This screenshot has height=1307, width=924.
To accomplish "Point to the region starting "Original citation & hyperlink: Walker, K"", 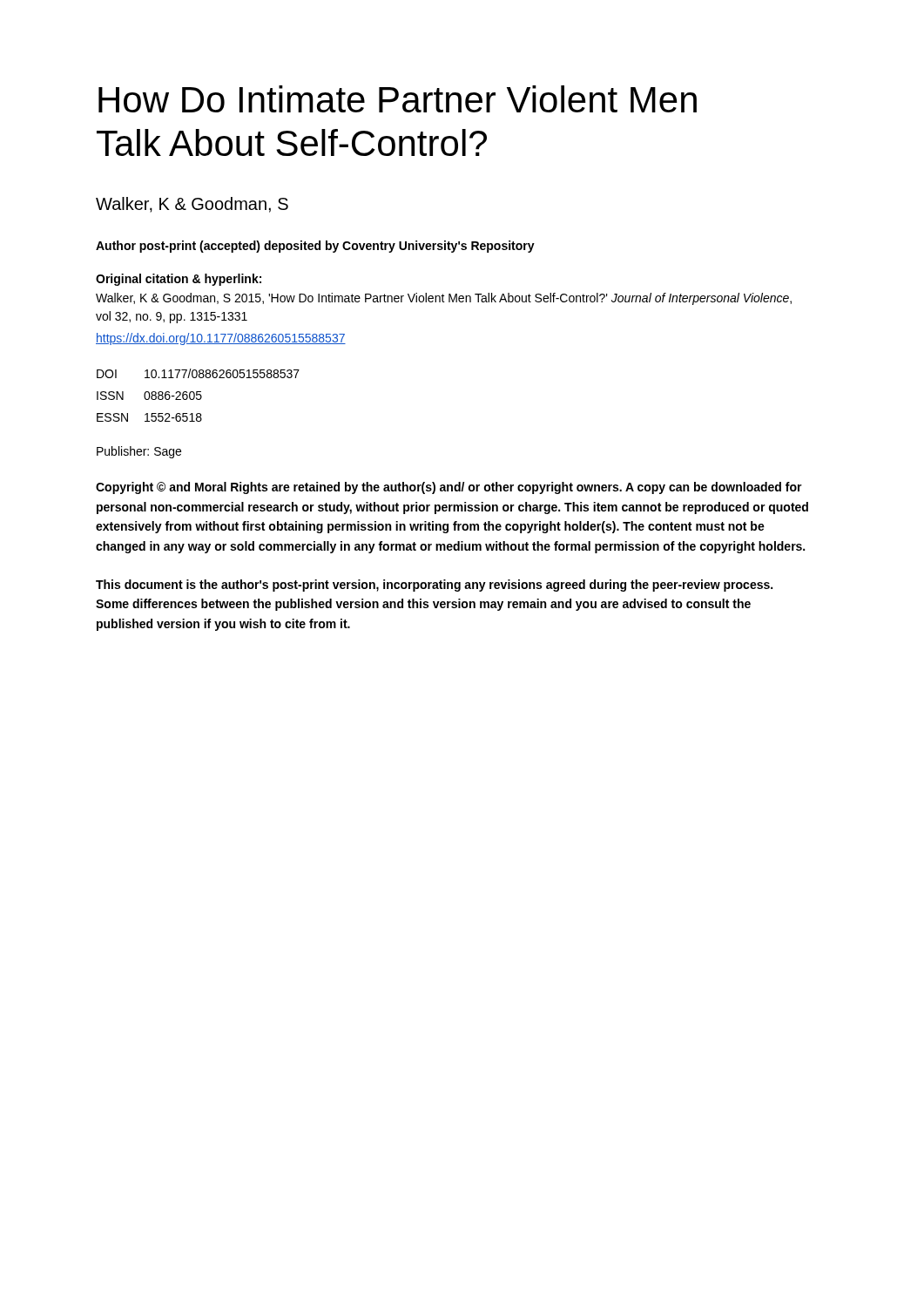I will point(453,310).
